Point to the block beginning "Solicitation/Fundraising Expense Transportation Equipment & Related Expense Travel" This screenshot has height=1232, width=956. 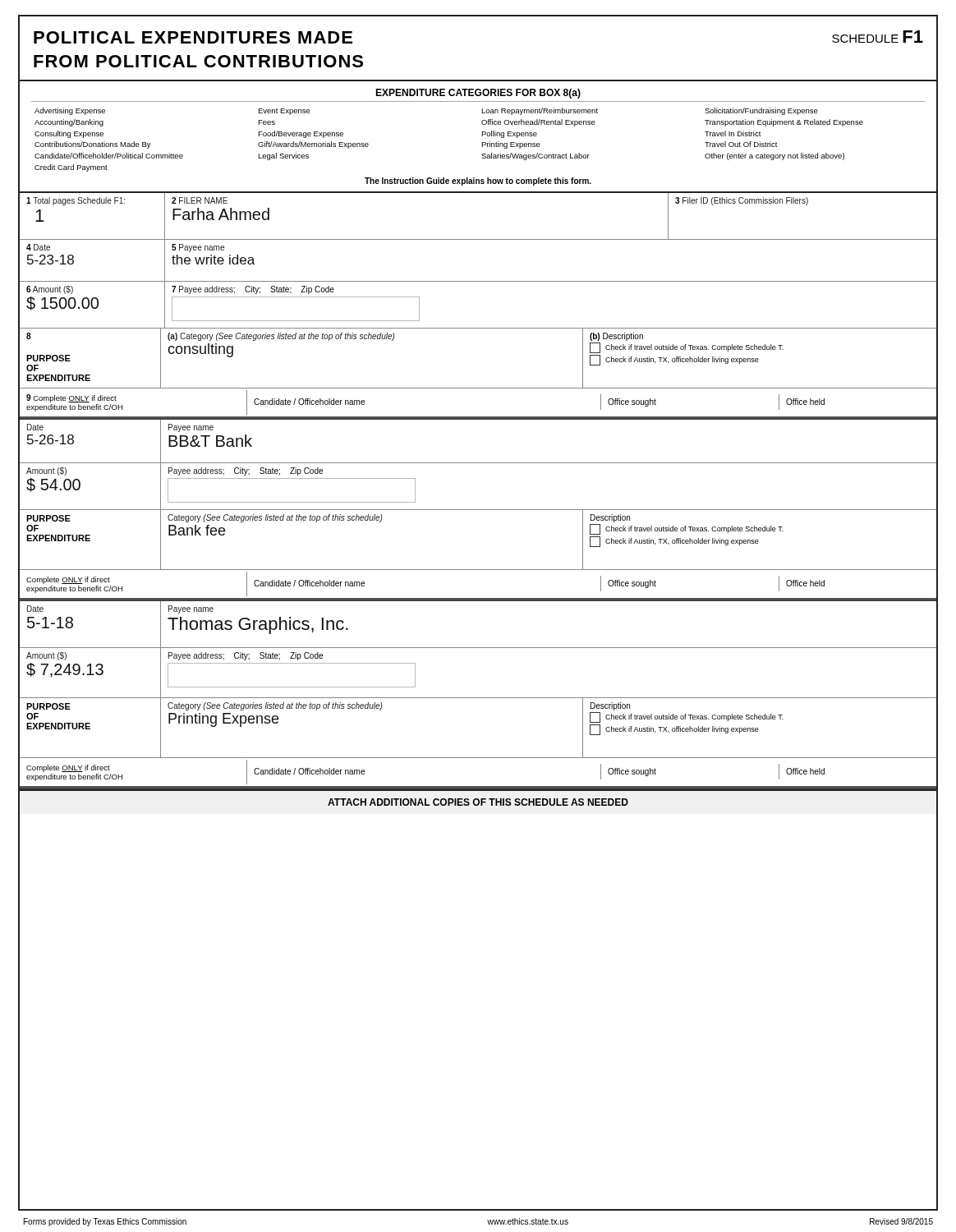(784, 133)
